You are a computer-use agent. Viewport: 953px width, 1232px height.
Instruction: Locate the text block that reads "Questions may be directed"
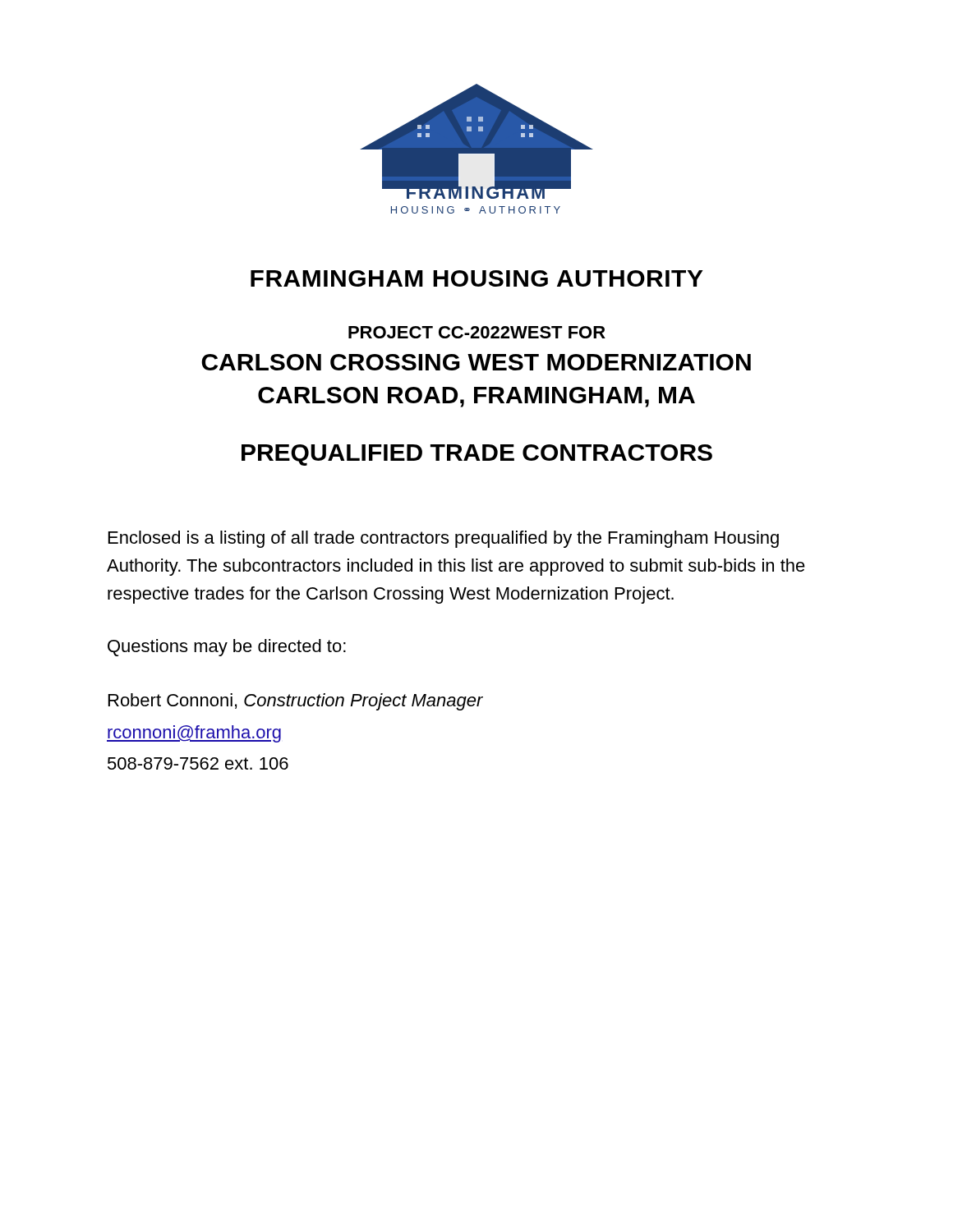click(x=227, y=646)
